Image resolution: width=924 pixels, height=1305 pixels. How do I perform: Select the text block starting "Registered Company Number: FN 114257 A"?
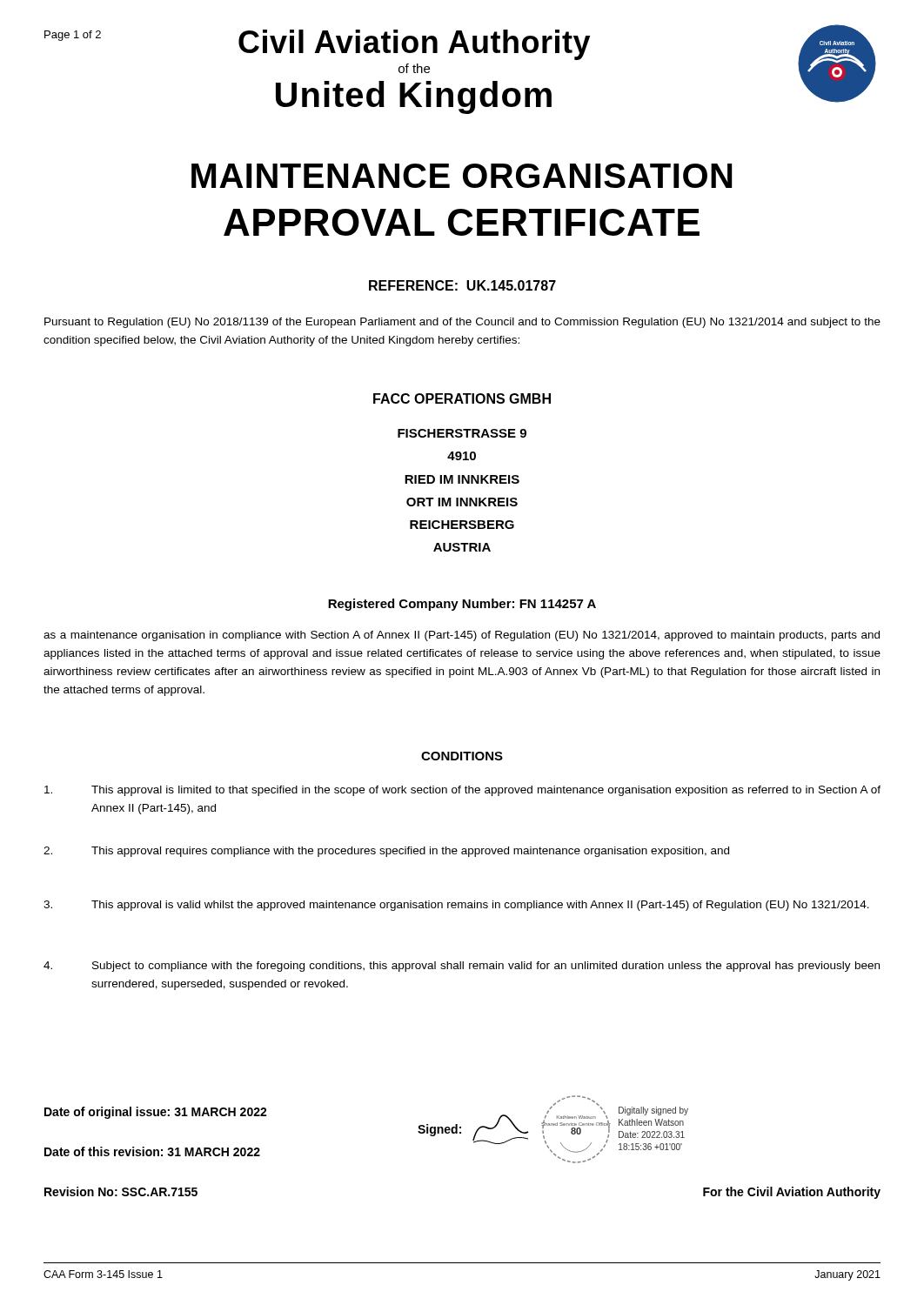coord(462,603)
